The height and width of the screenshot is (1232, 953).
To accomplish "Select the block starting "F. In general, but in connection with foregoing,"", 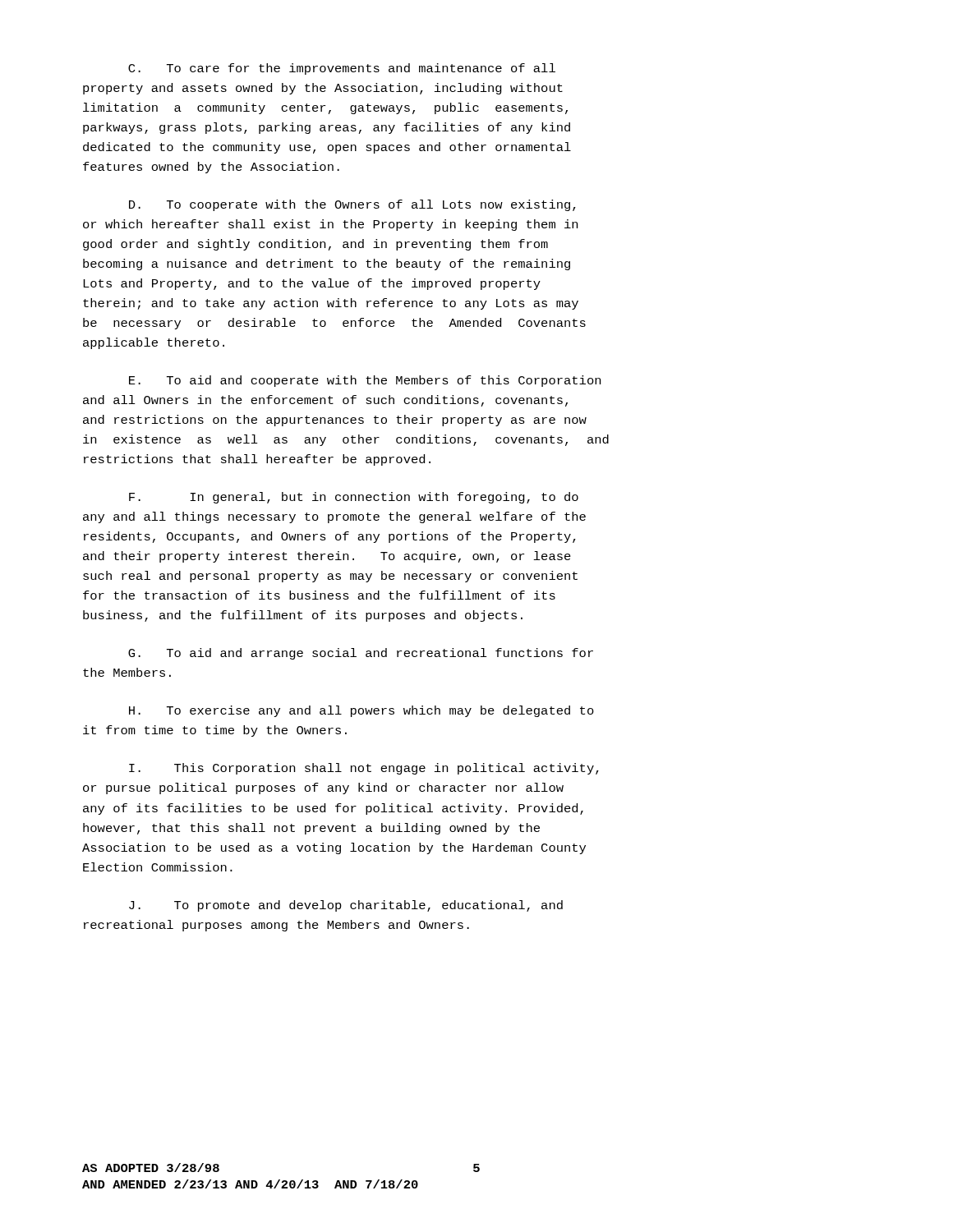I will (x=334, y=557).
